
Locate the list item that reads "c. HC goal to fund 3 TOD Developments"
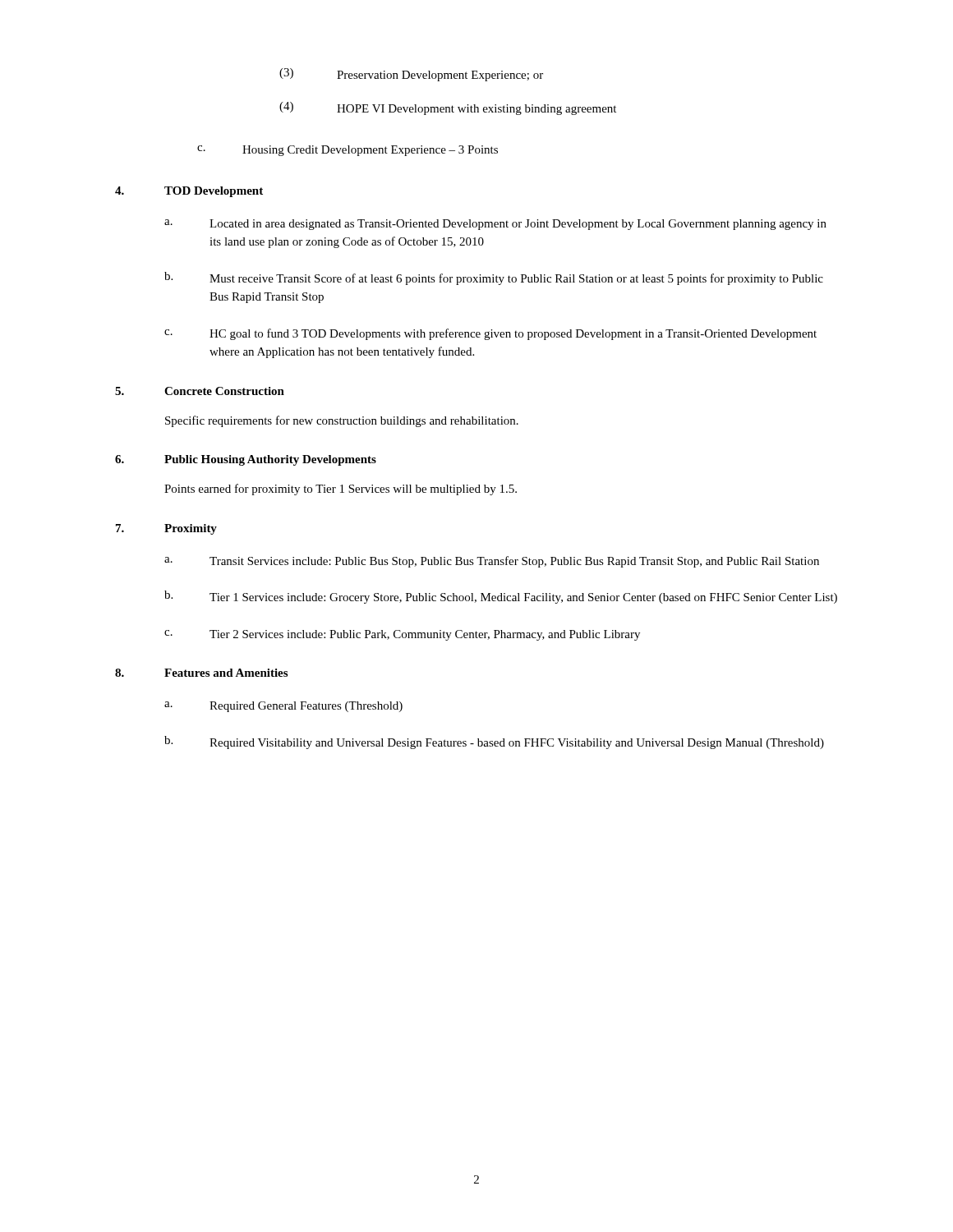501,342
